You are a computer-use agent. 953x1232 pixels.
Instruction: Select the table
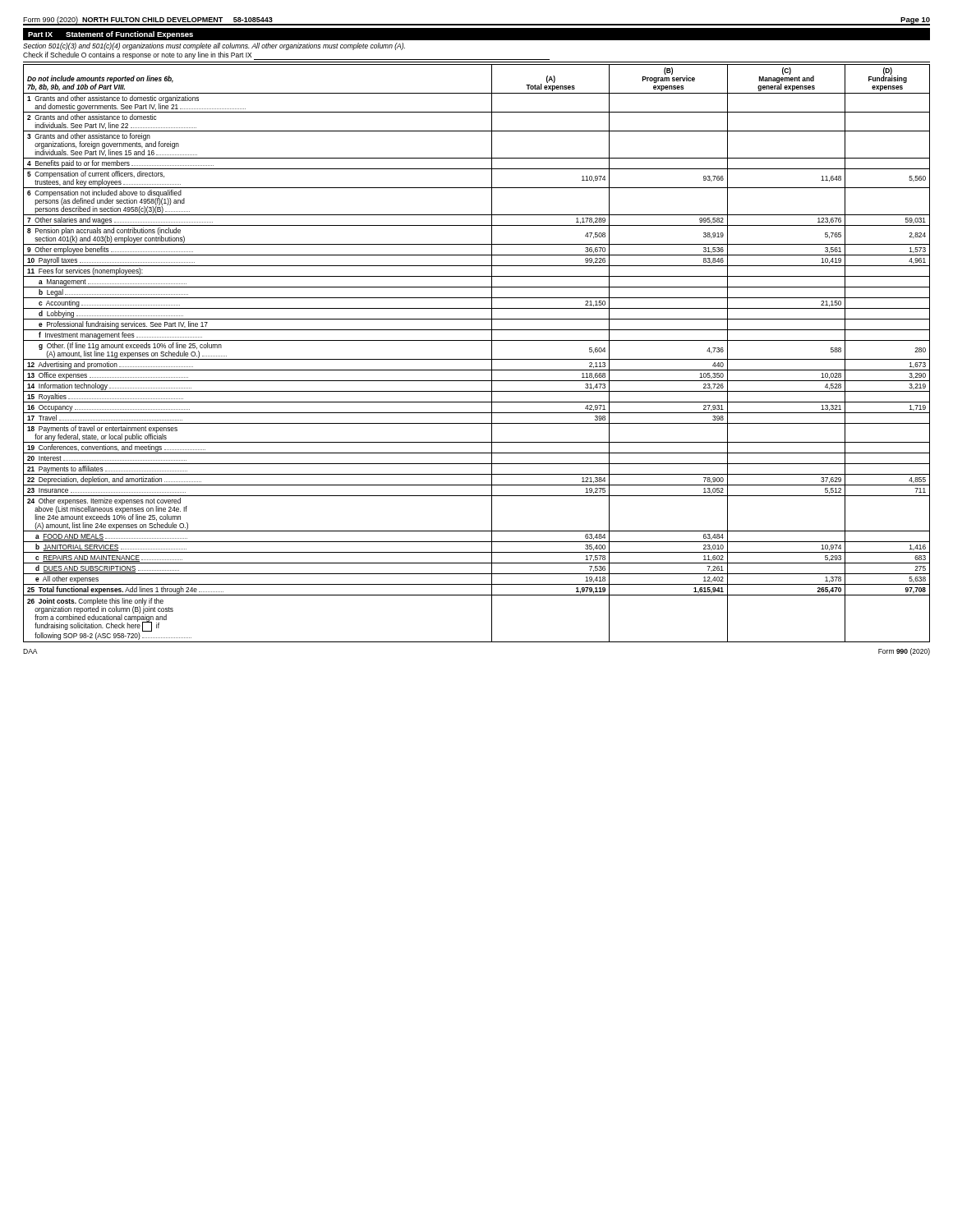pyautogui.click(x=476, y=353)
